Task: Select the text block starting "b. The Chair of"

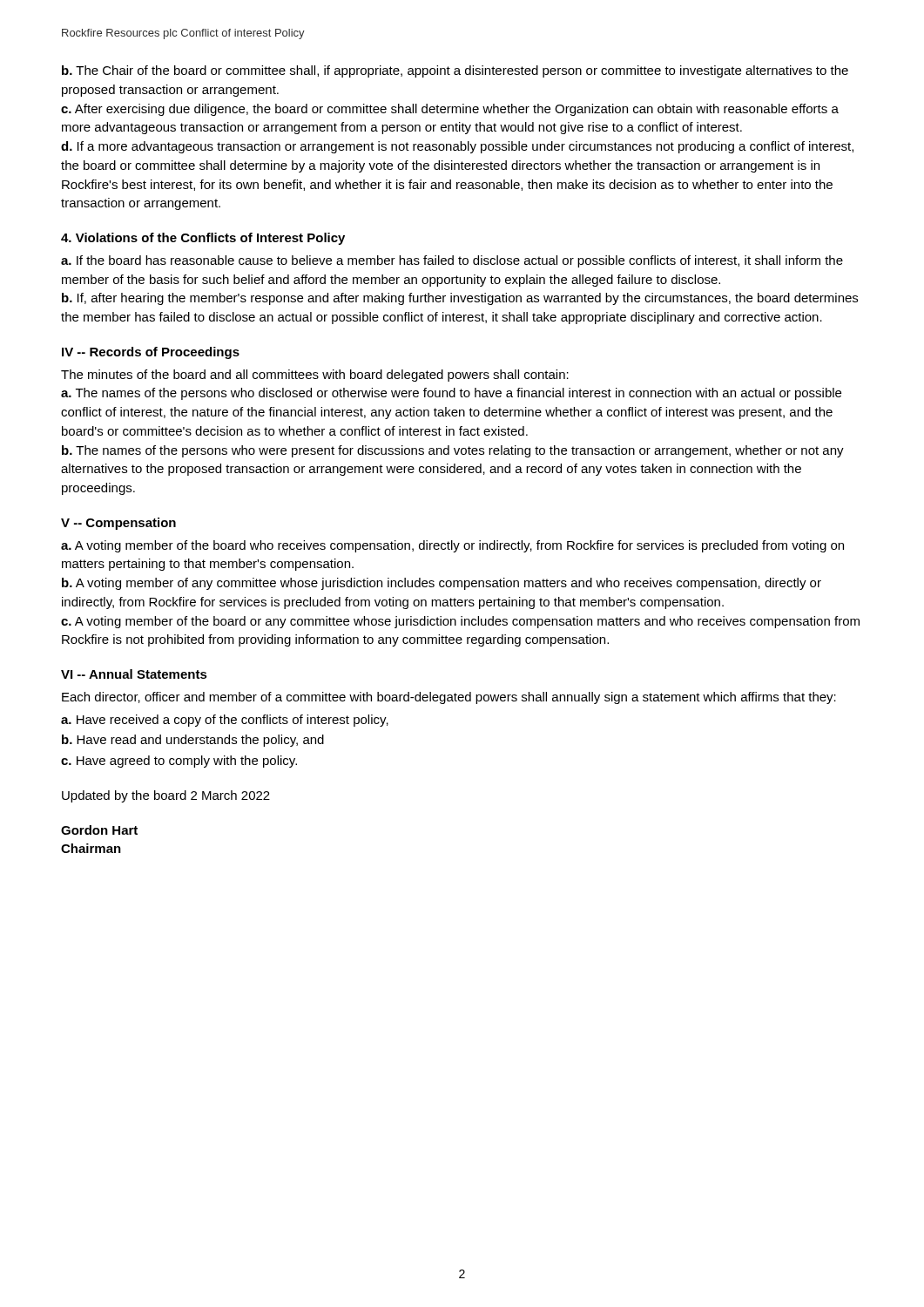Action: pyautogui.click(x=462, y=137)
